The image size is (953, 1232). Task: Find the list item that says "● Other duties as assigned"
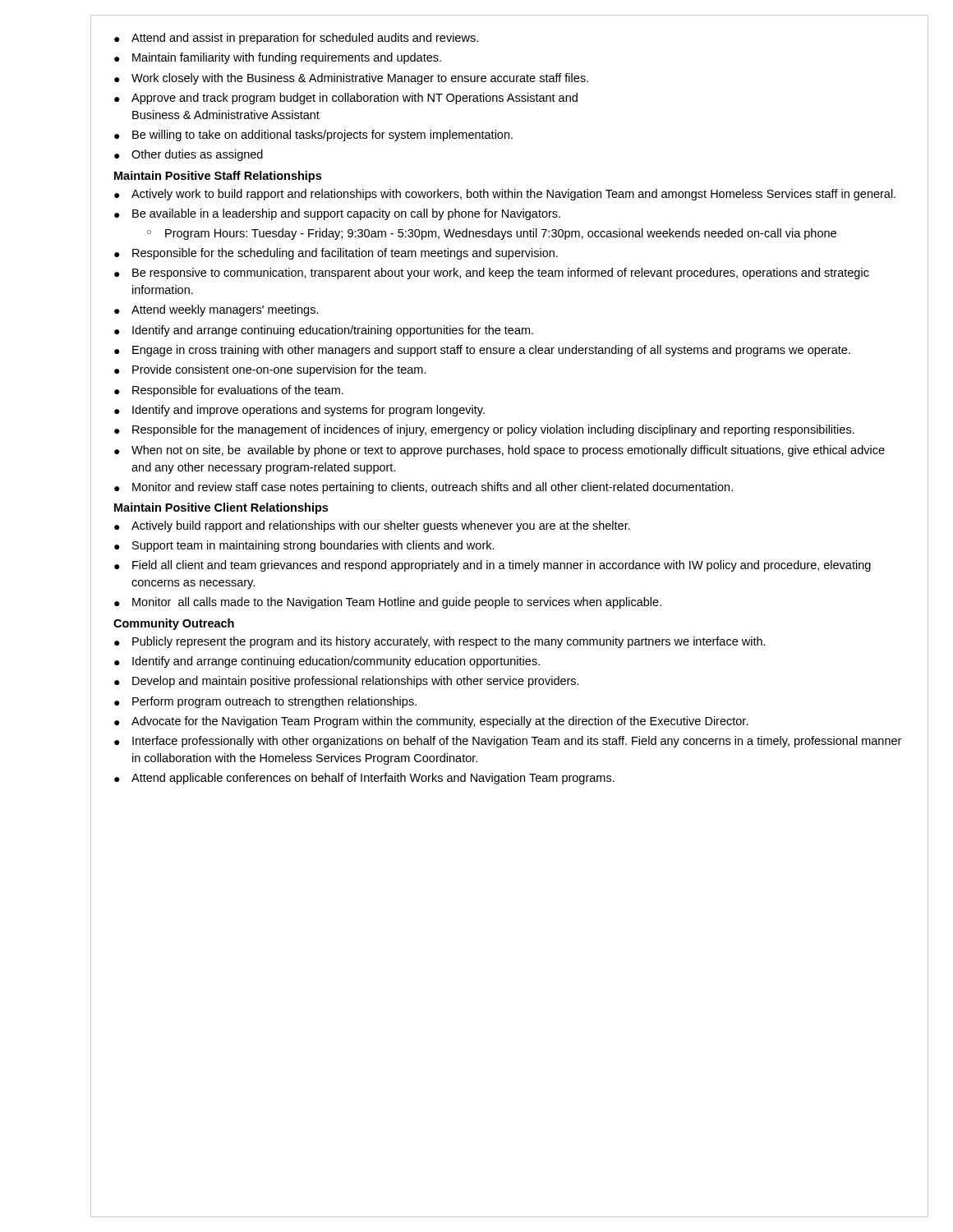pyautogui.click(x=189, y=155)
